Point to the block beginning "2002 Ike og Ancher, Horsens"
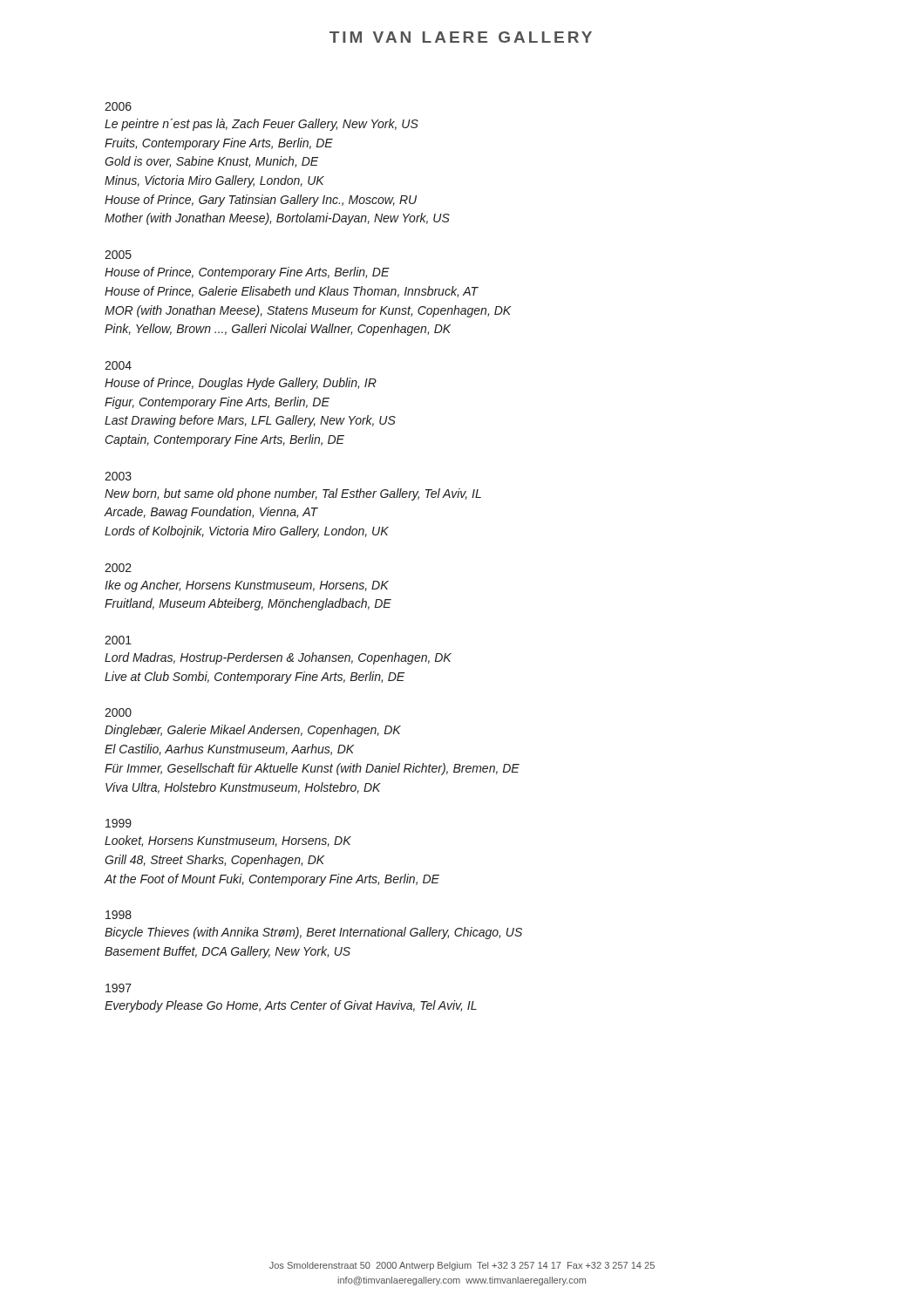The width and height of the screenshot is (924, 1308). click(118, 568)
